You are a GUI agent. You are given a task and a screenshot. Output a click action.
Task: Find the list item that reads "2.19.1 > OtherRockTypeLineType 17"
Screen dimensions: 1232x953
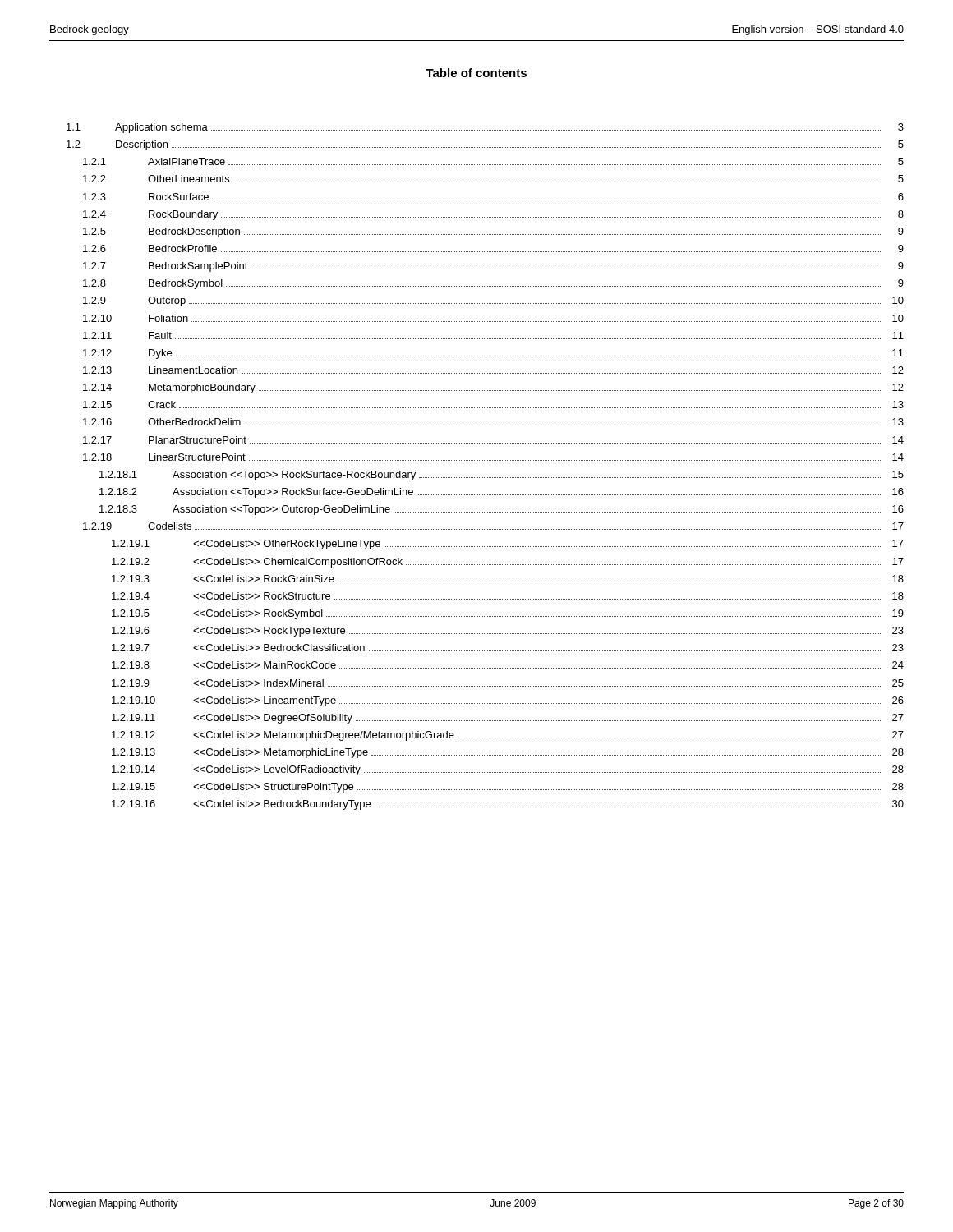tap(485, 544)
